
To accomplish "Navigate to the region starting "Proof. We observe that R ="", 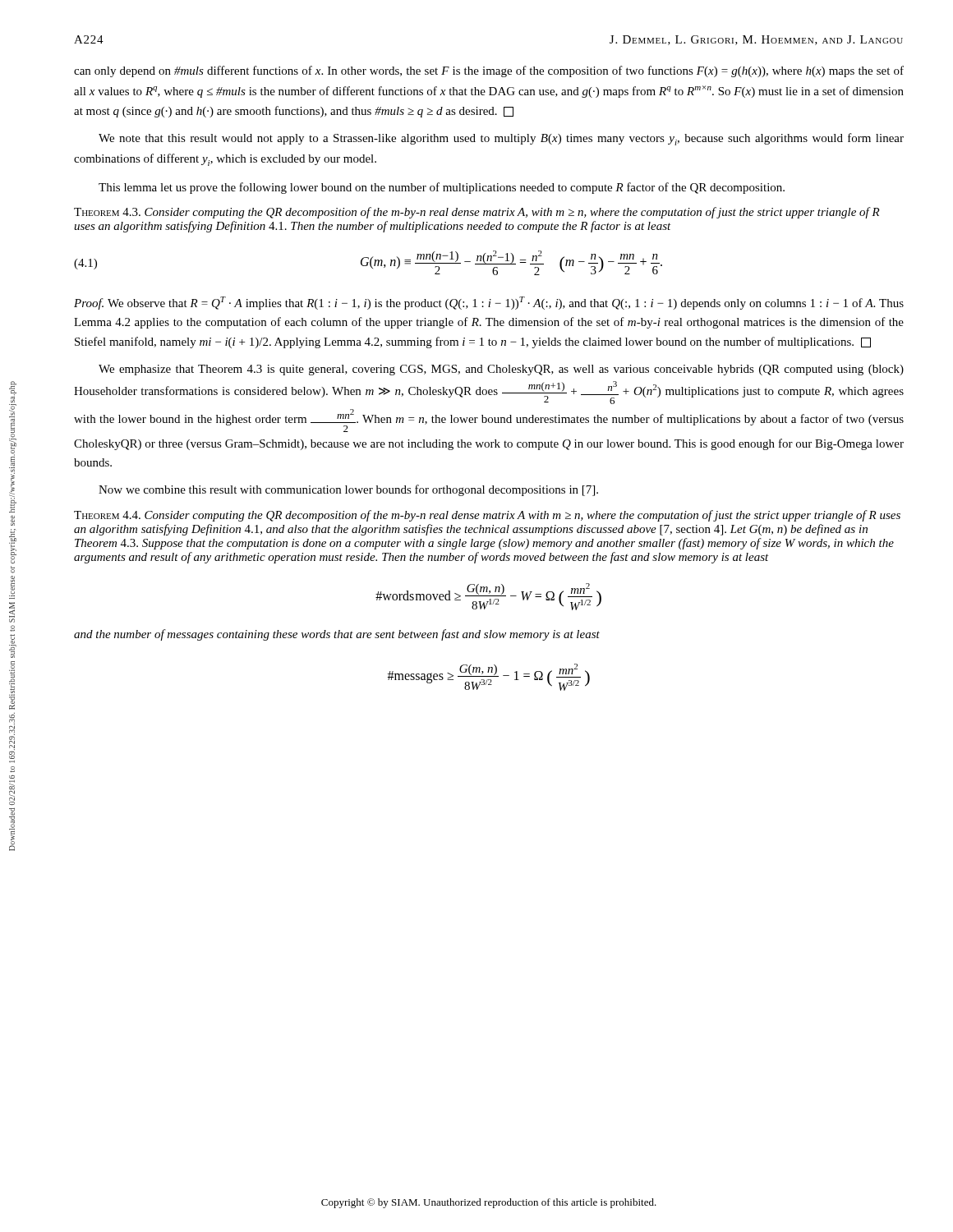I will 489,322.
